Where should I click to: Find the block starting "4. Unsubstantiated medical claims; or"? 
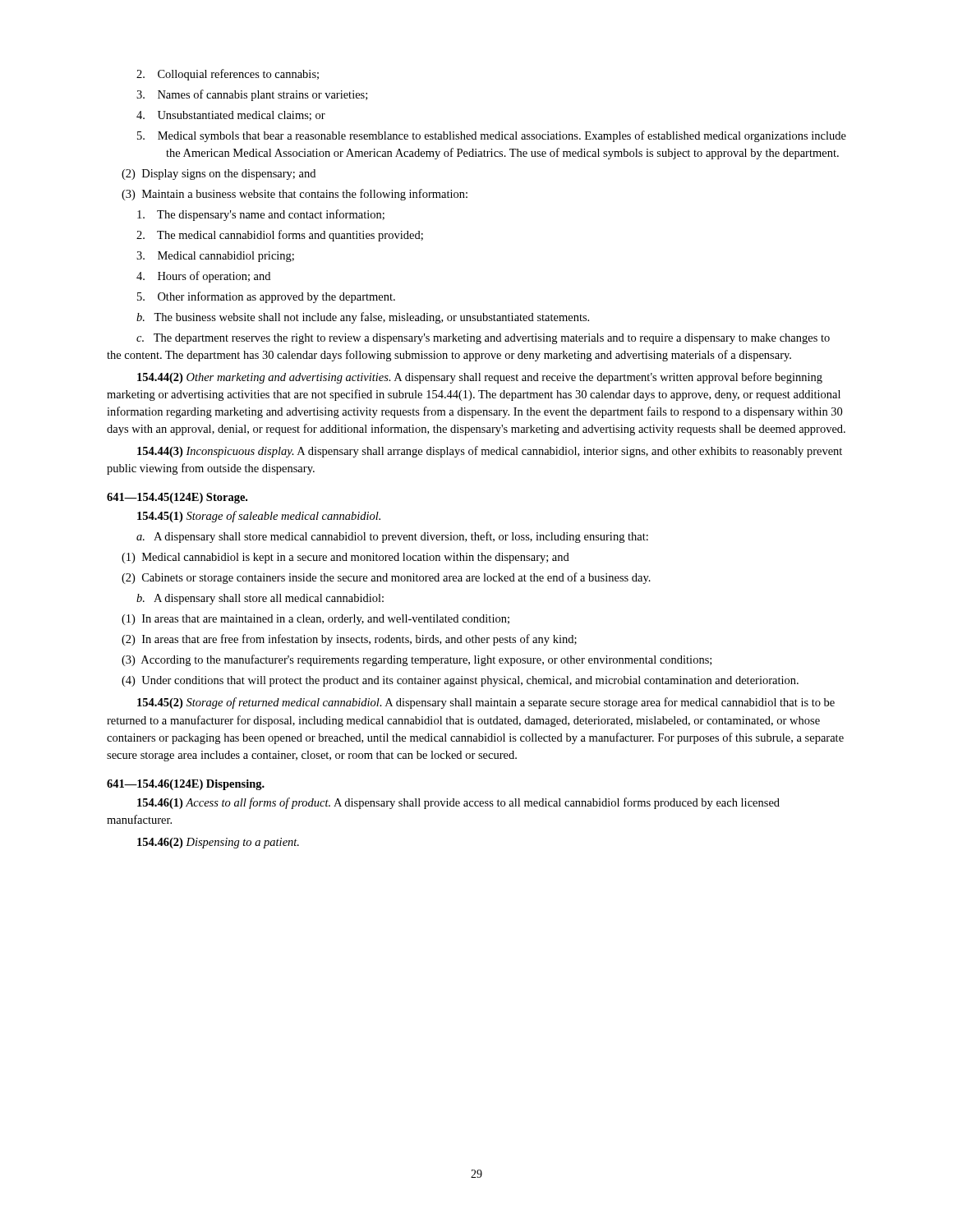tap(231, 116)
